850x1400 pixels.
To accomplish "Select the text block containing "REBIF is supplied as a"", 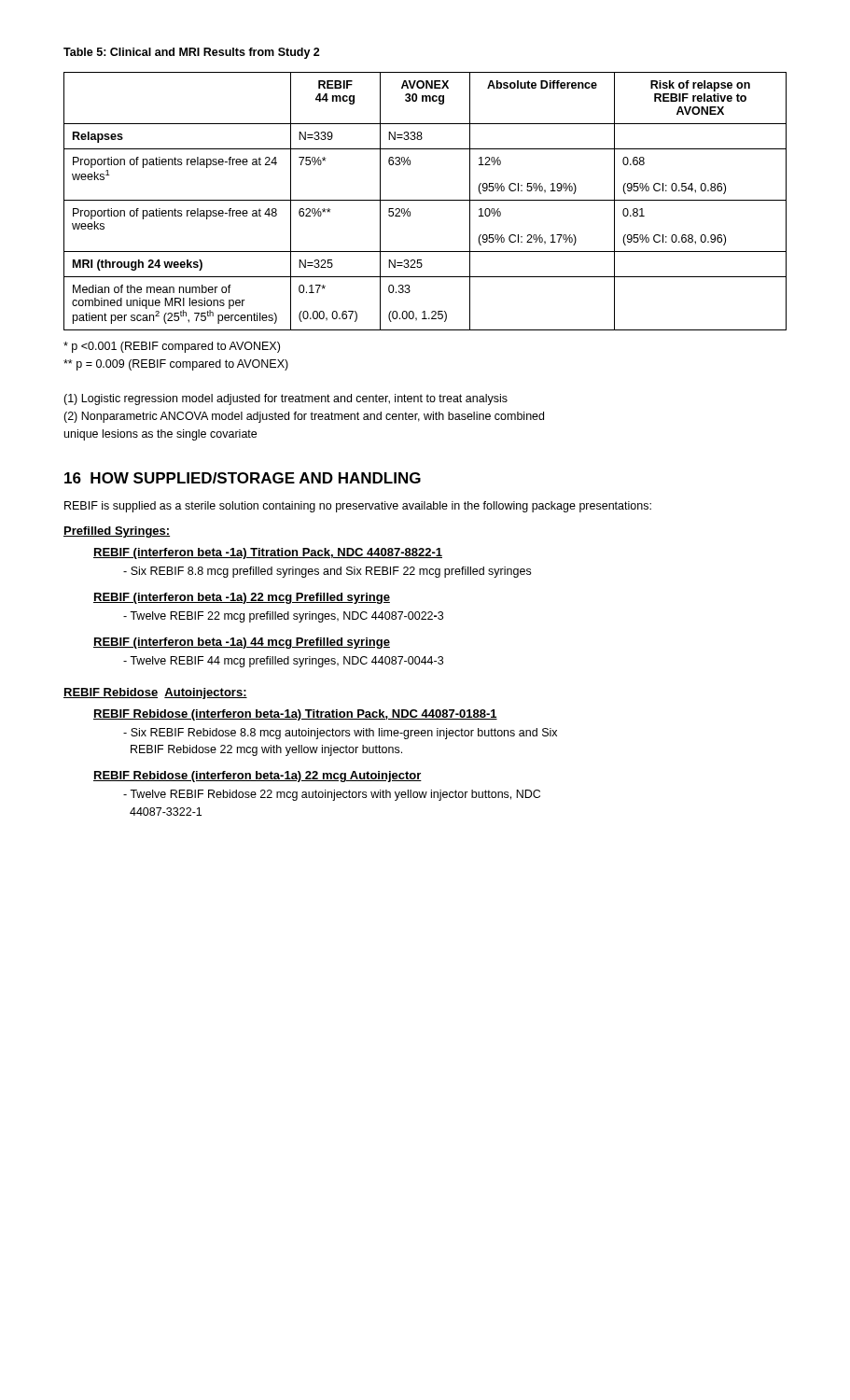I will pyautogui.click(x=358, y=506).
